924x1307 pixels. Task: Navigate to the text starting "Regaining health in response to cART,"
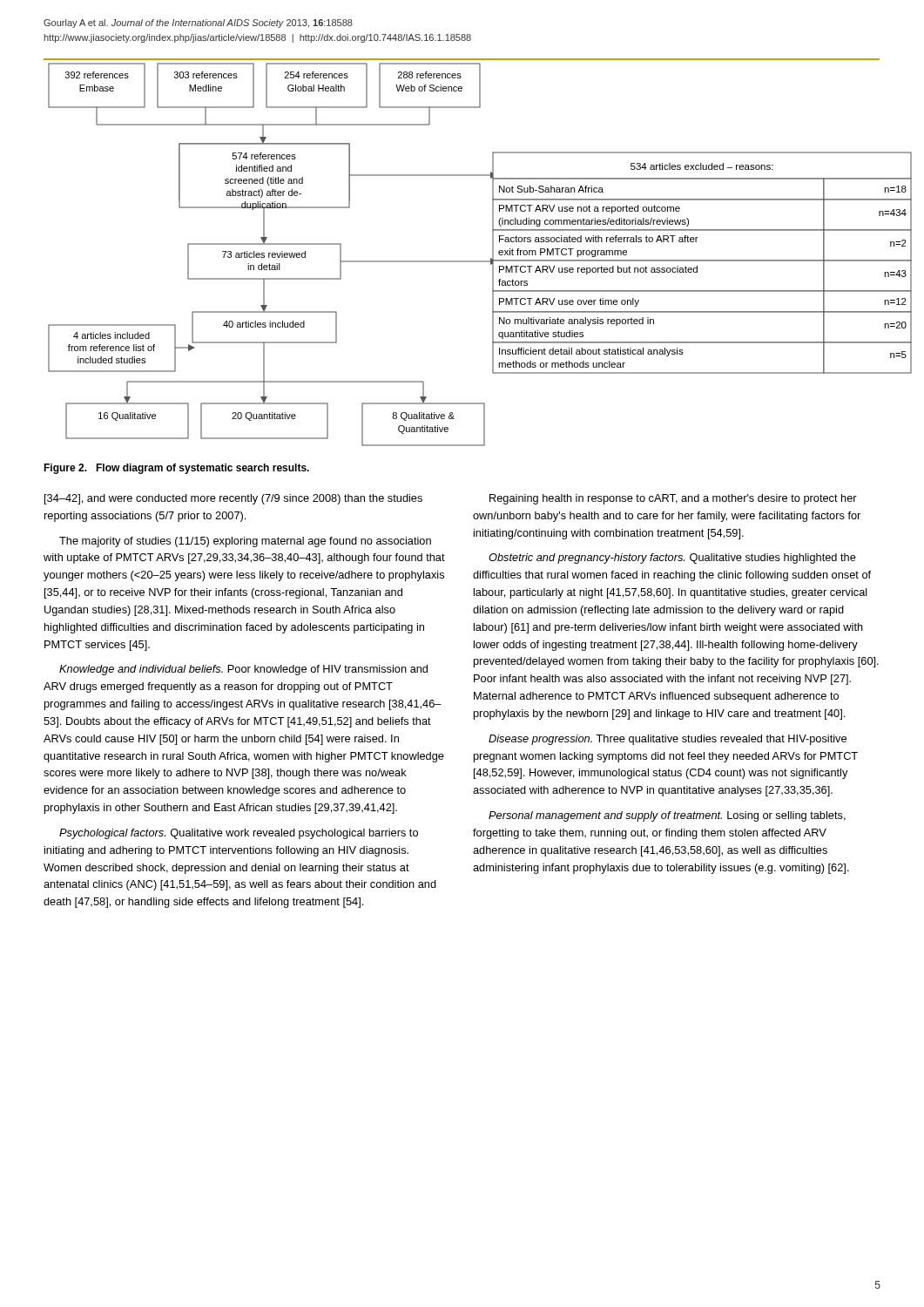click(x=677, y=683)
